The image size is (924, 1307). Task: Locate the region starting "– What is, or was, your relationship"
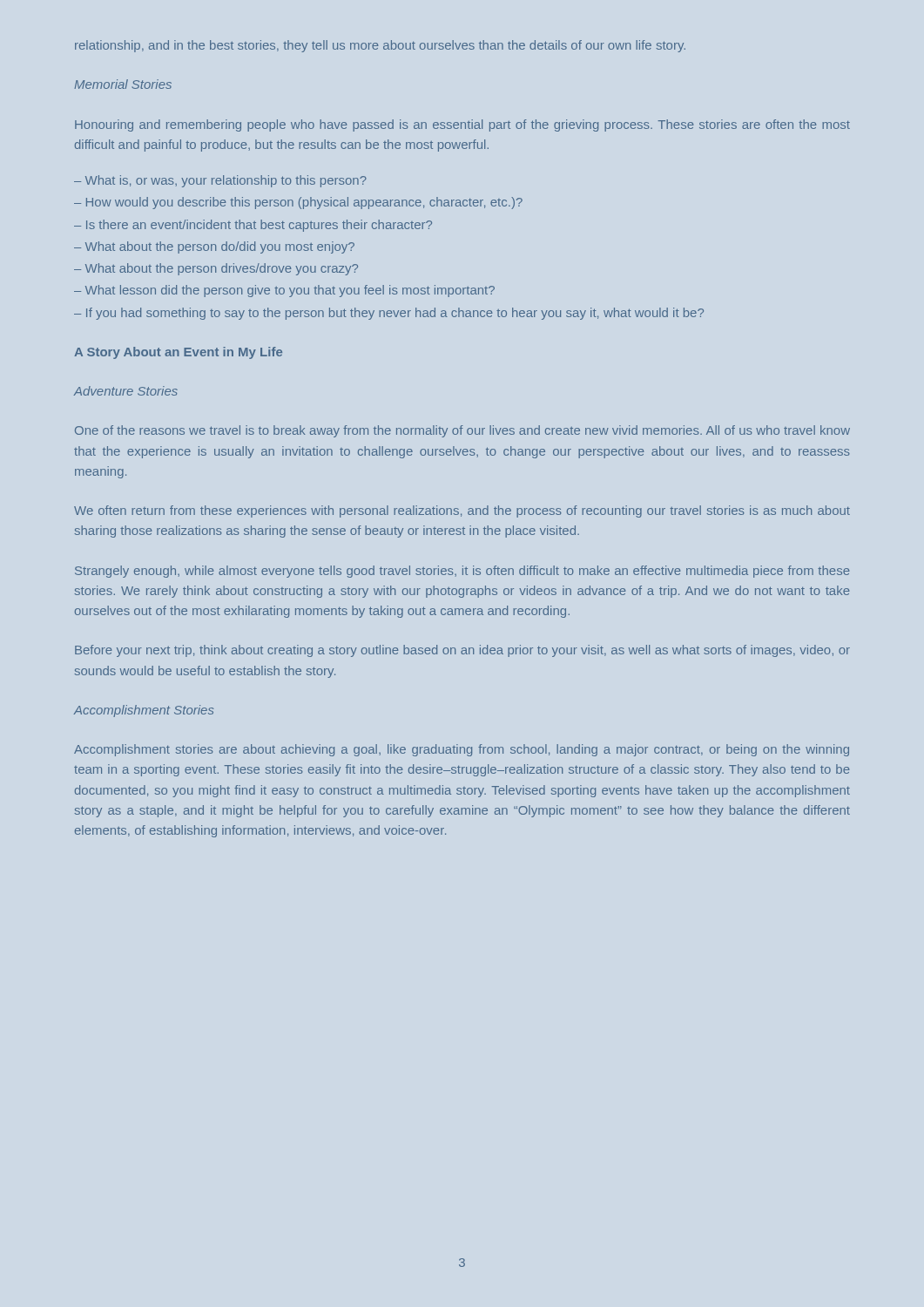220,180
